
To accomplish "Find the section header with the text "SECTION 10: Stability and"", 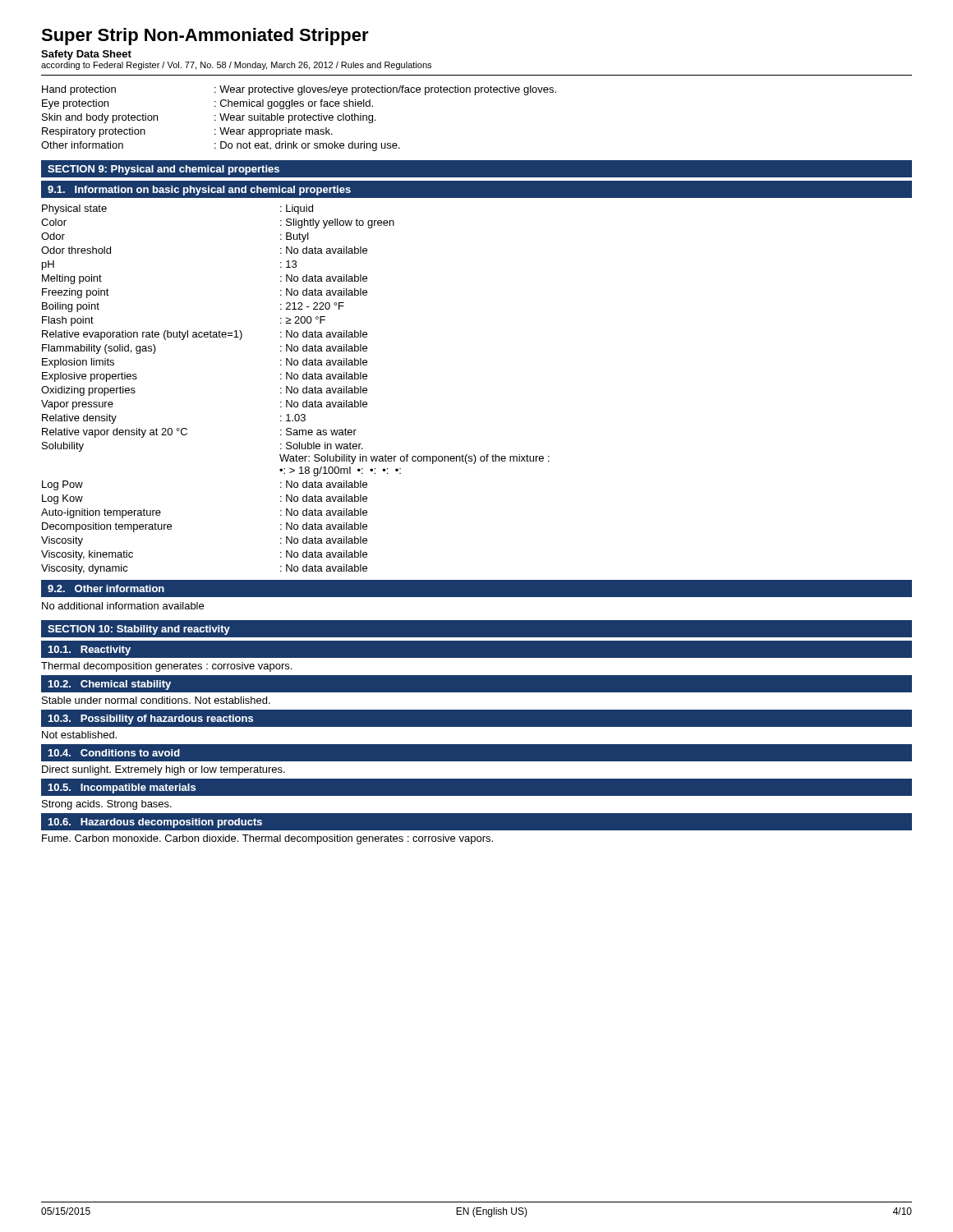I will pos(476,629).
